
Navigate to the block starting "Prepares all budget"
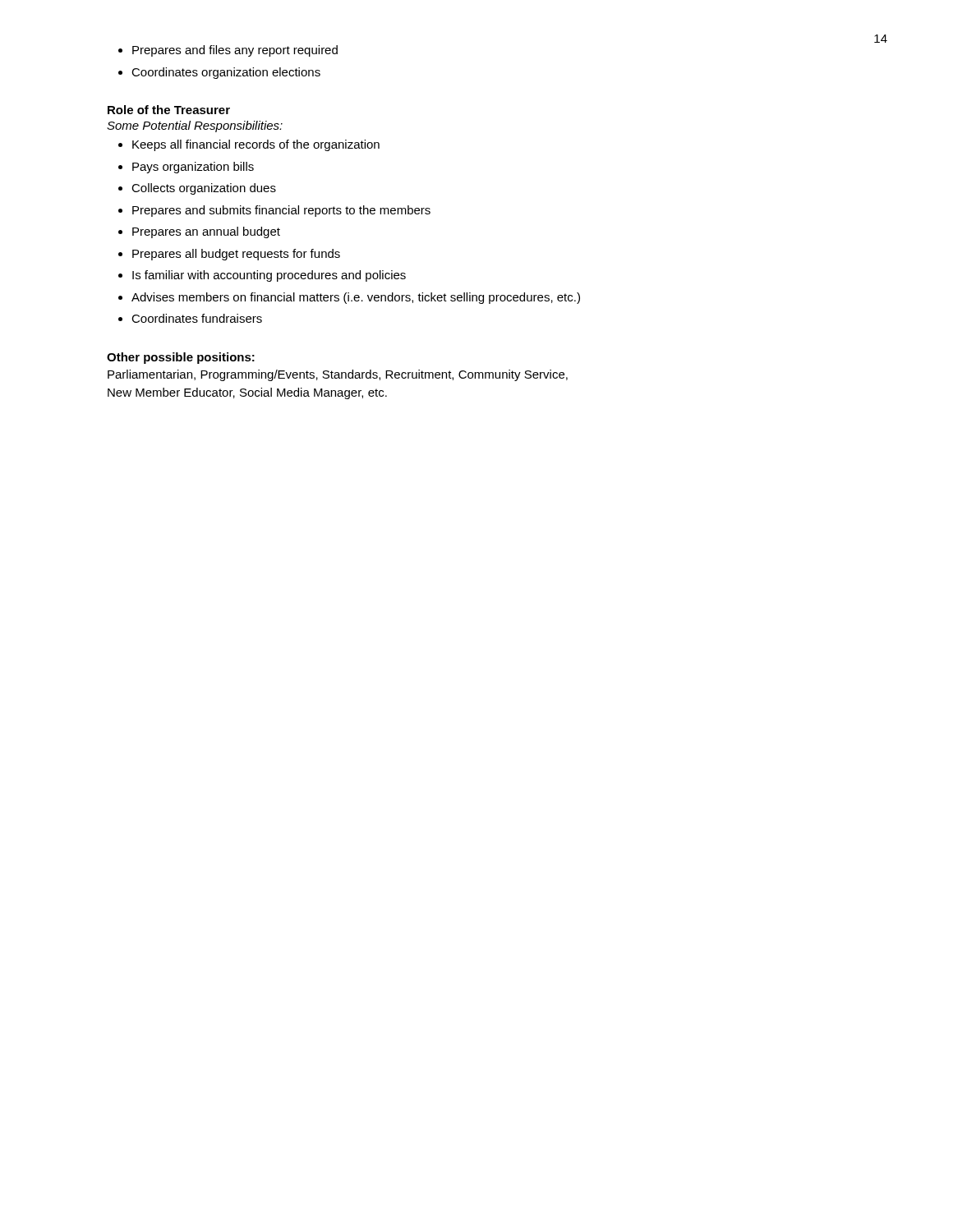[x=236, y=253]
